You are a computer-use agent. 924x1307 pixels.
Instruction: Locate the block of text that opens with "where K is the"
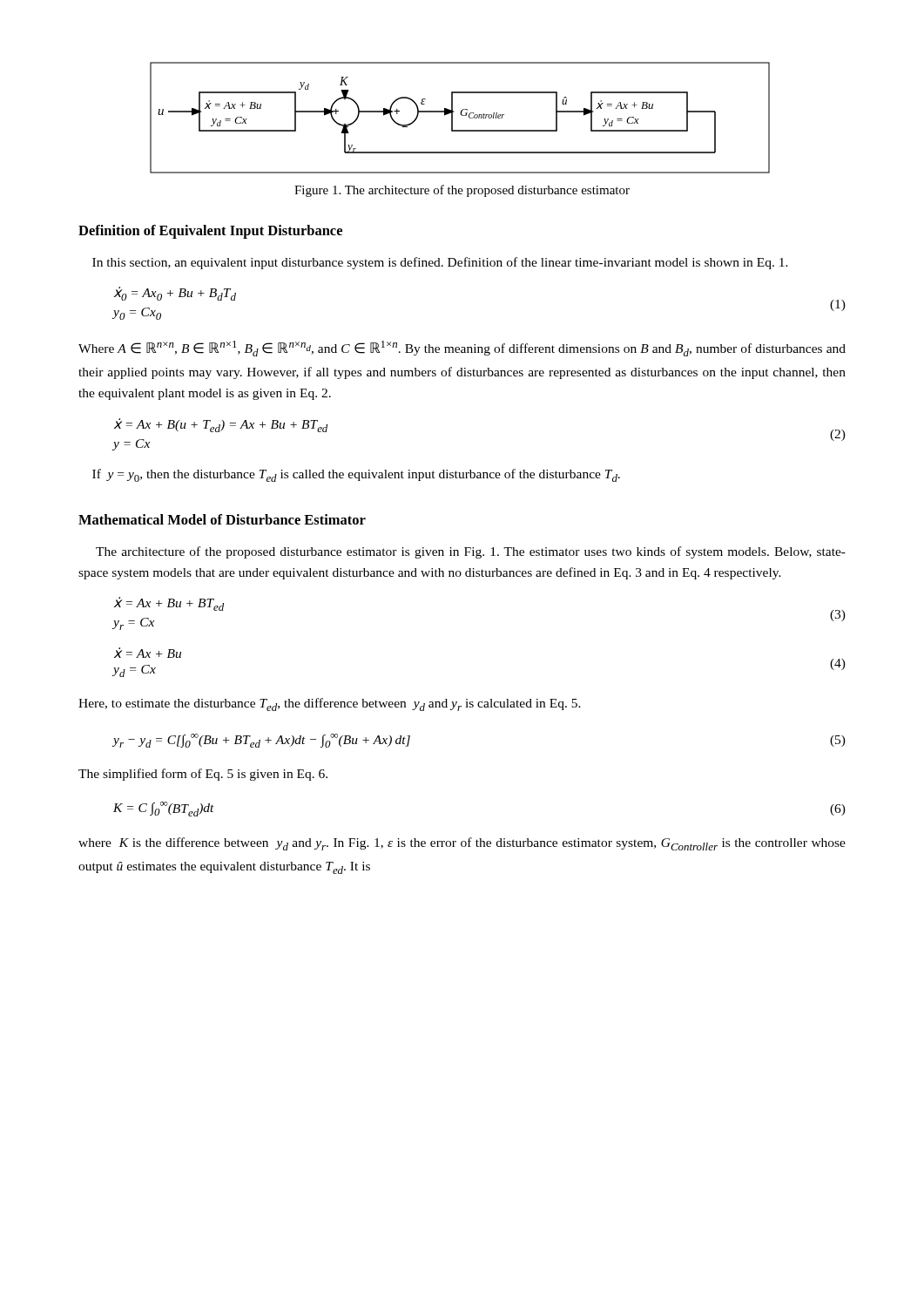click(x=462, y=855)
